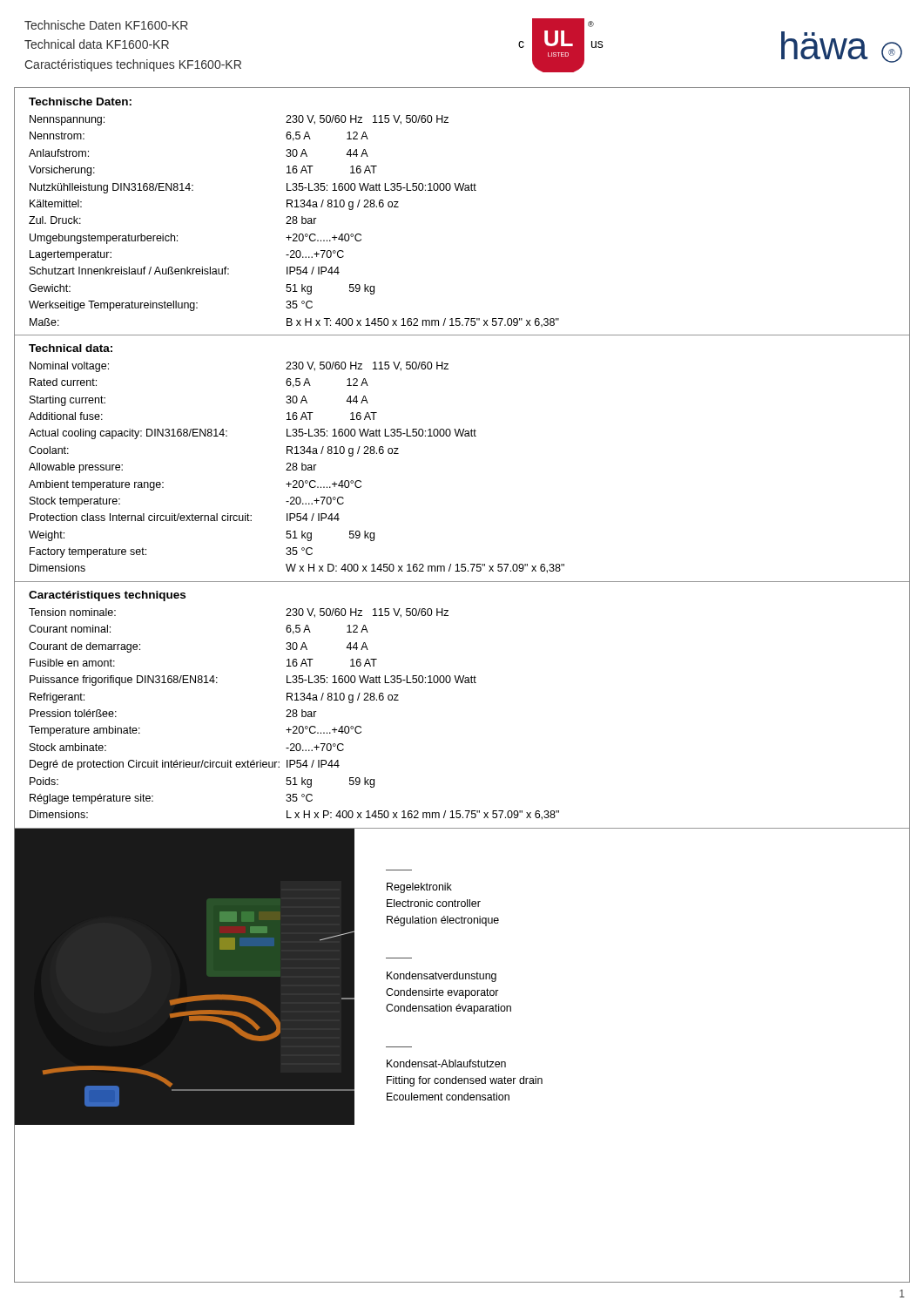Click on the text block with the text "Nennspannung:230 V, 50/60 Hz 115 V, 50/60"
This screenshot has width=924, height=1307.
pos(294,221)
